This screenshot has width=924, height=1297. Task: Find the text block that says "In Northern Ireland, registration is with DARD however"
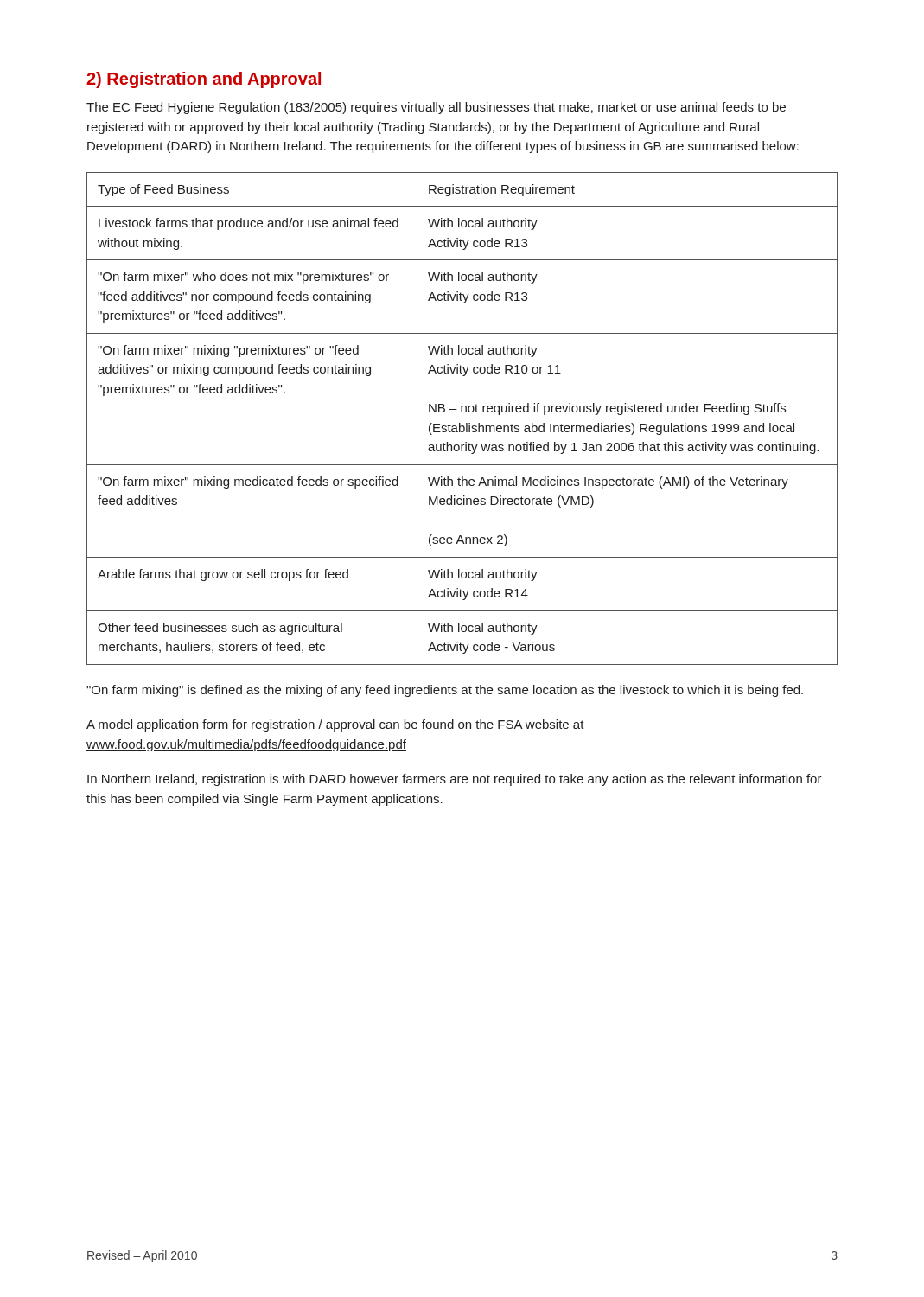point(454,788)
